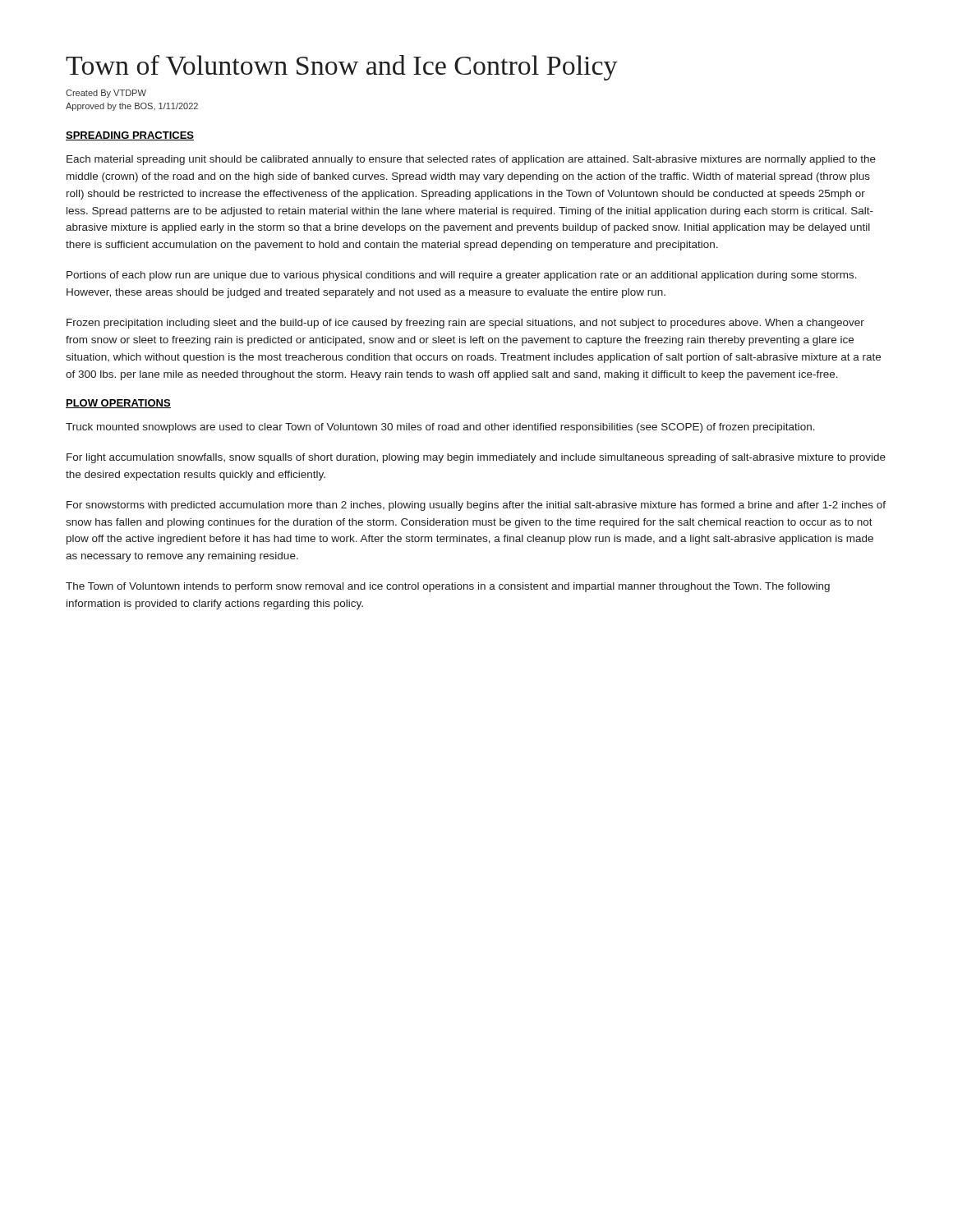Locate the text block containing "Each material spreading unit should be calibrated"
953x1232 pixels.
tap(476, 202)
